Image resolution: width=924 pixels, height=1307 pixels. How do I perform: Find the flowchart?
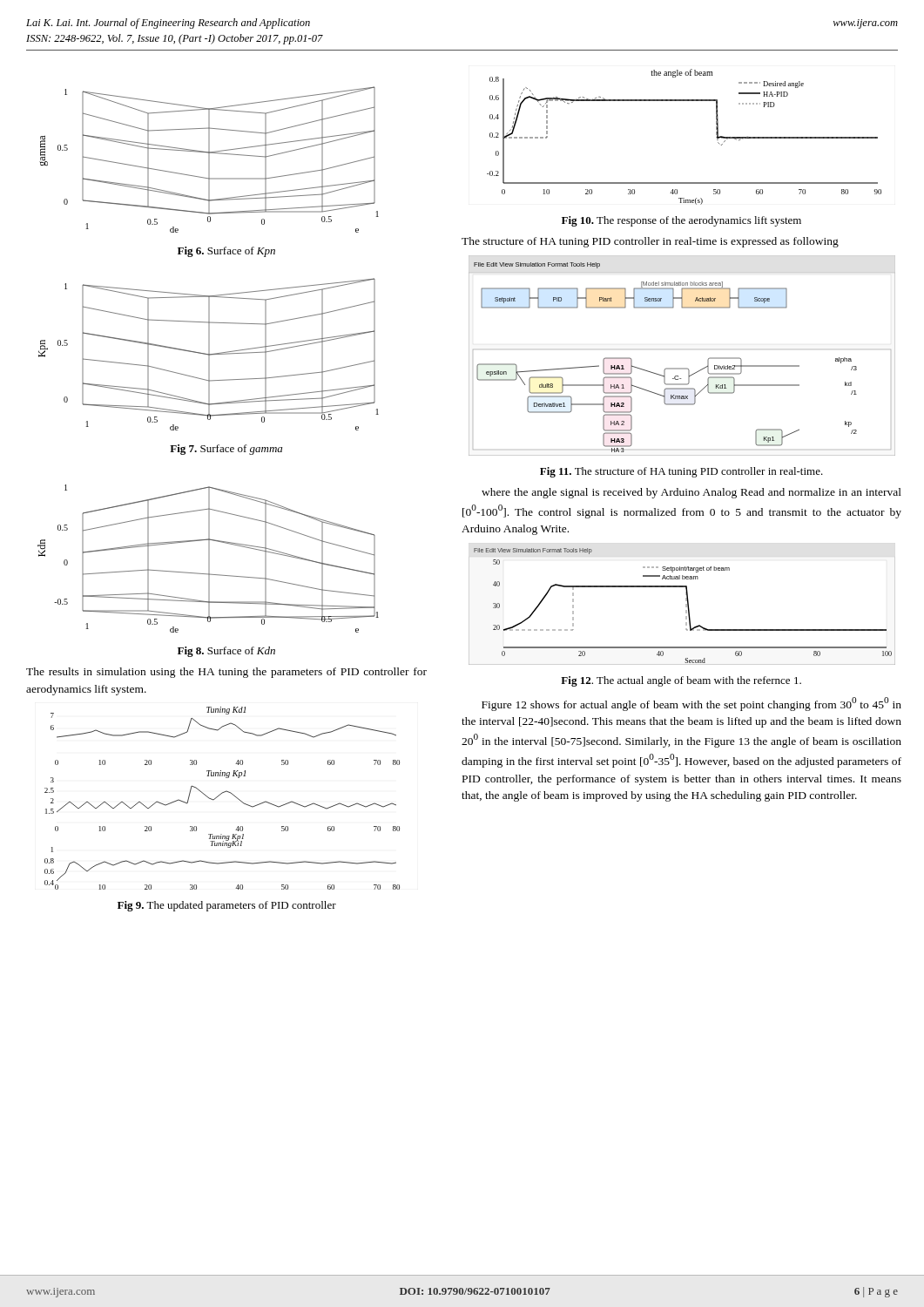pyautogui.click(x=681, y=355)
